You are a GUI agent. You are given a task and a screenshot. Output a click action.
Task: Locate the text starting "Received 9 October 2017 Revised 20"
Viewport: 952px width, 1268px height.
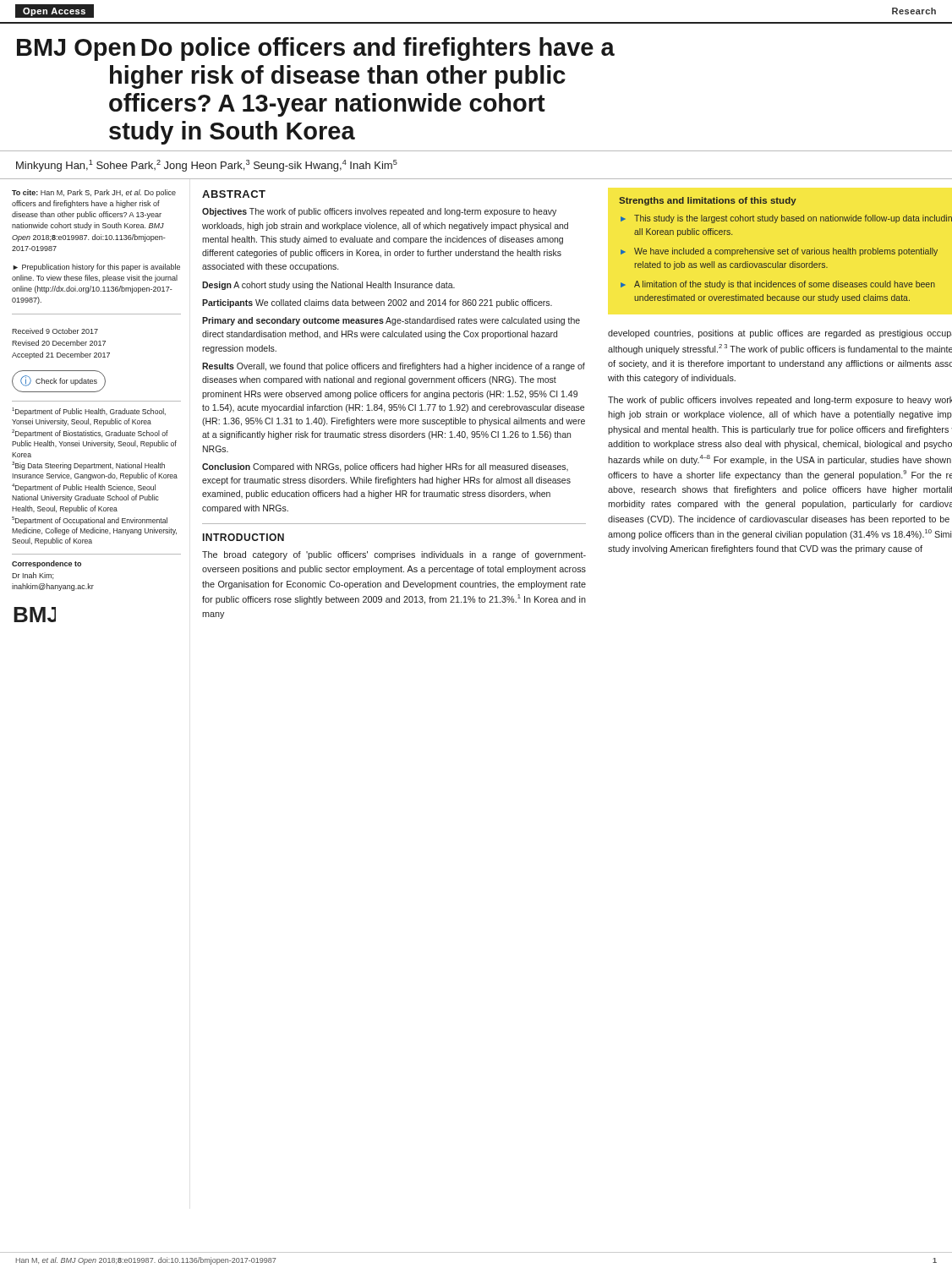(x=61, y=343)
